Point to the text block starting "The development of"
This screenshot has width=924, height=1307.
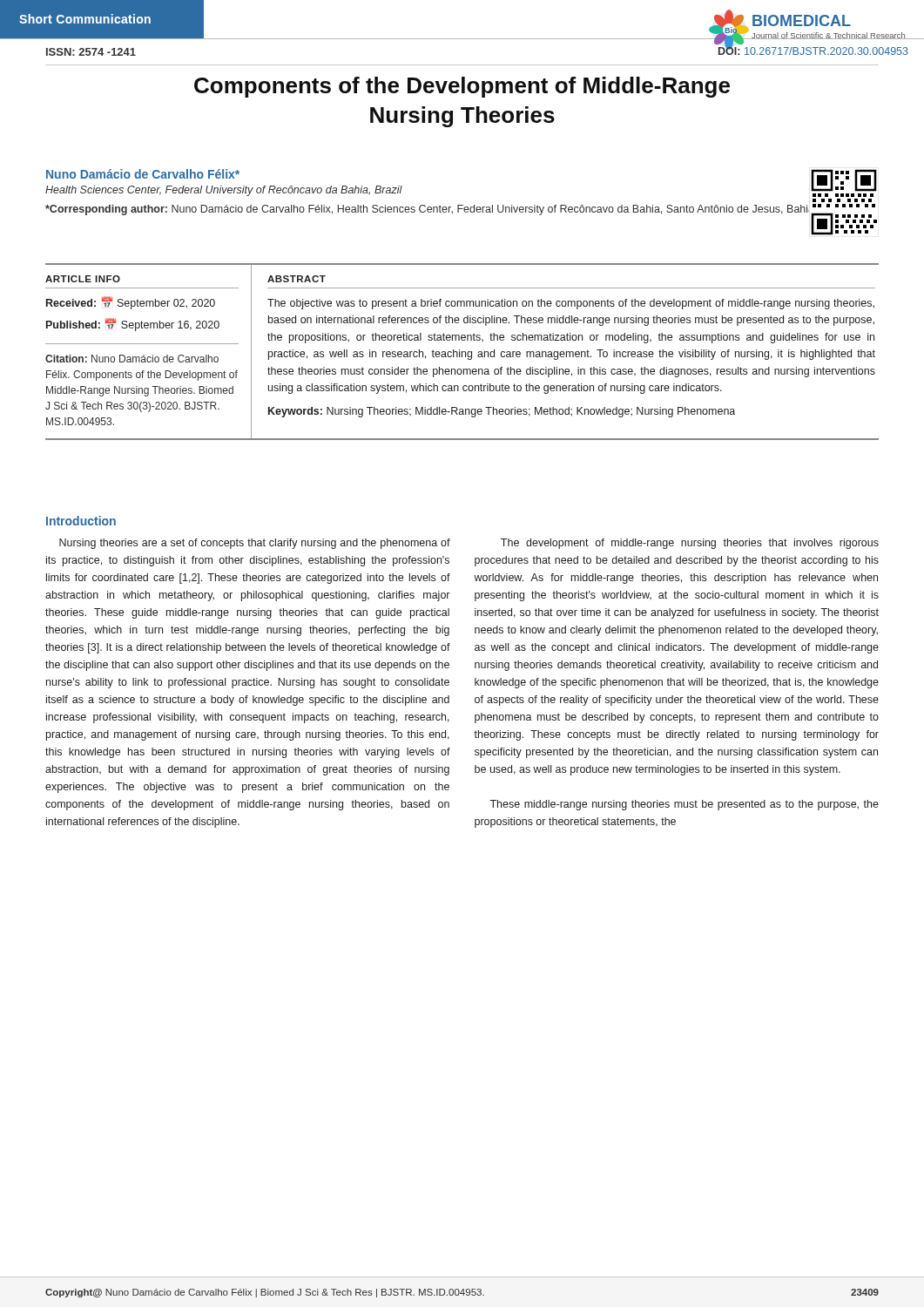(x=676, y=682)
